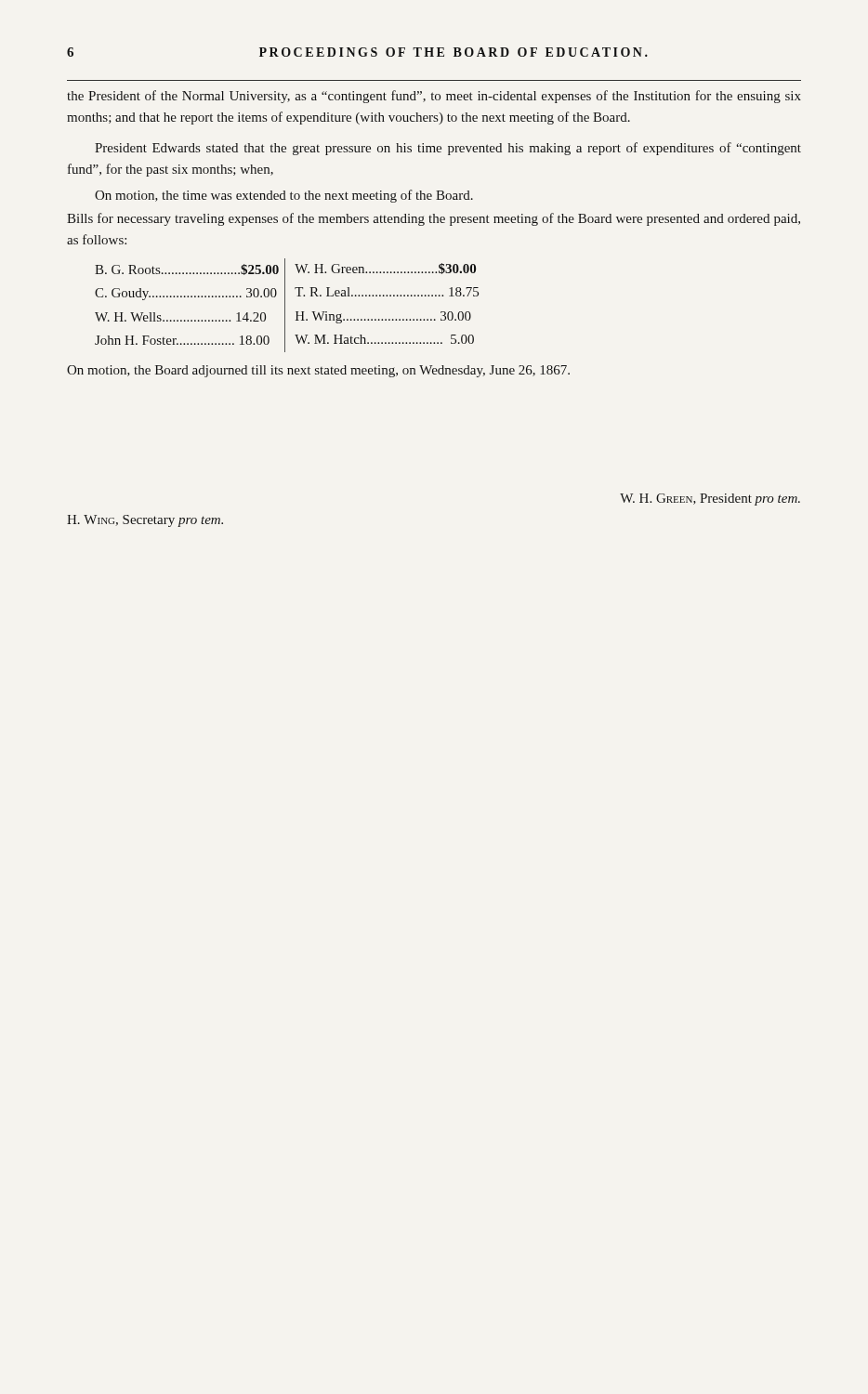Point to the block beginning "On motion, the Board adjourned till its"

click(319, 369)
